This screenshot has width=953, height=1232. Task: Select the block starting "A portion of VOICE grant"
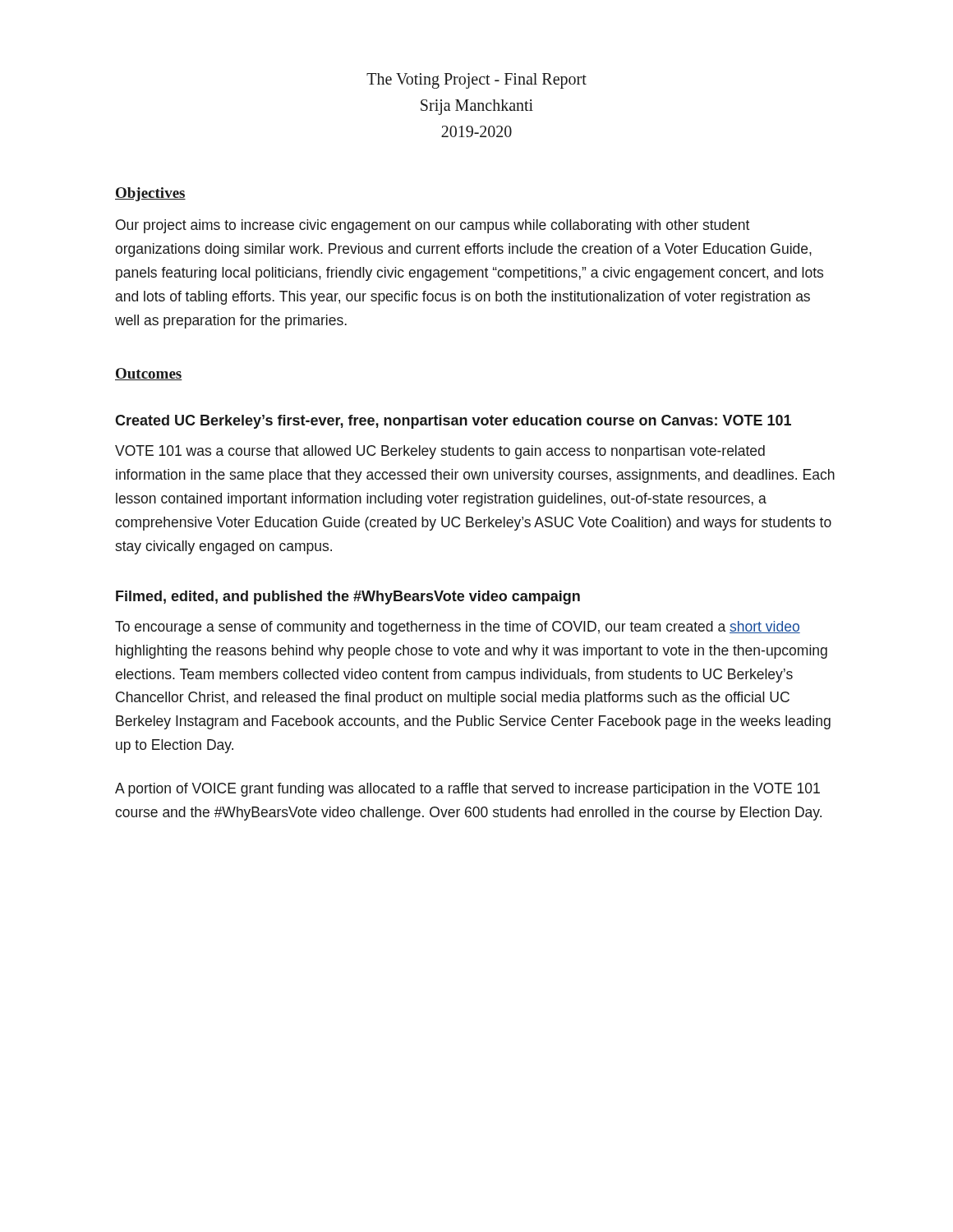pos(469,800)
